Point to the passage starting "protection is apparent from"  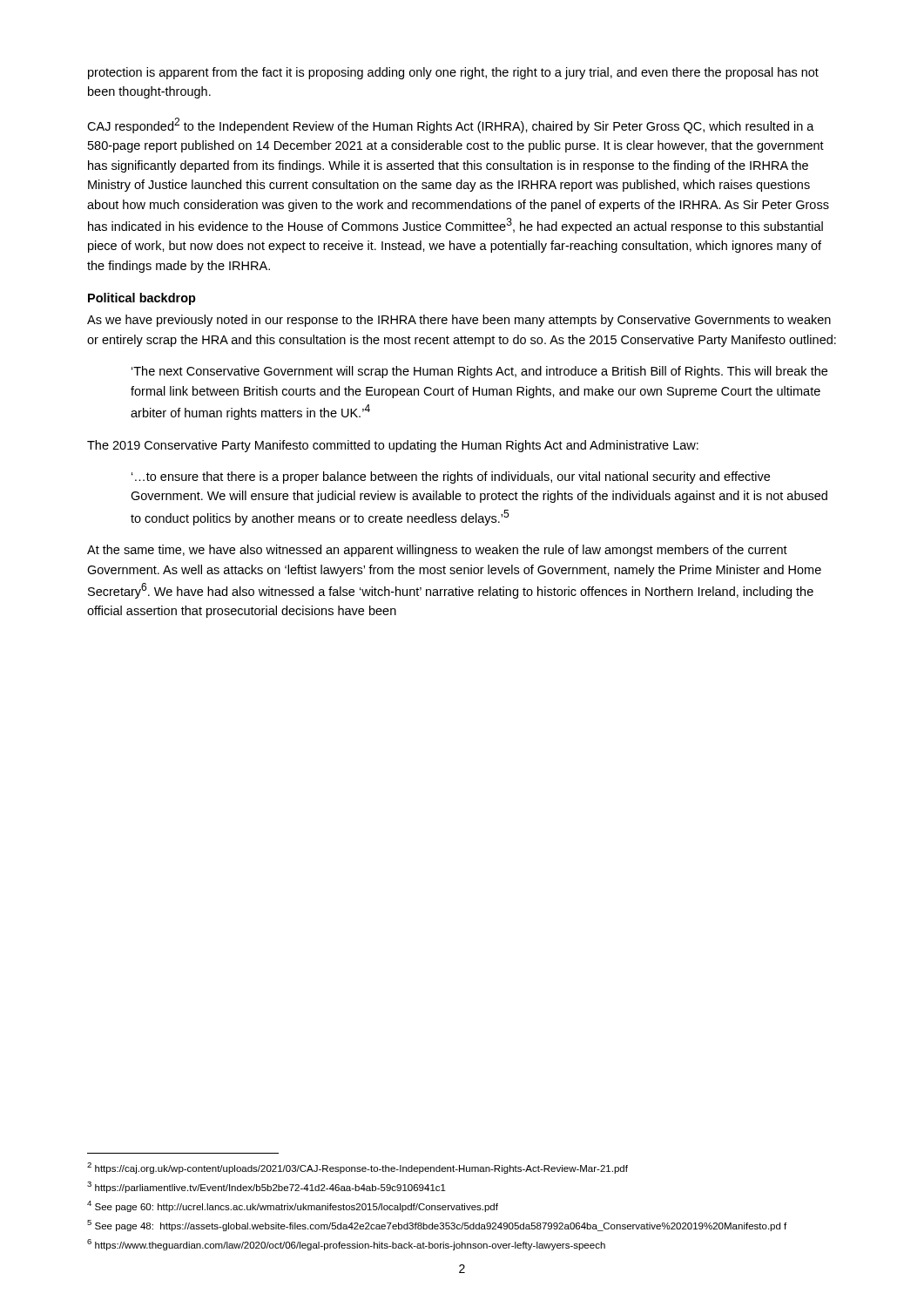pyautogui.click(x=453, y=82)
